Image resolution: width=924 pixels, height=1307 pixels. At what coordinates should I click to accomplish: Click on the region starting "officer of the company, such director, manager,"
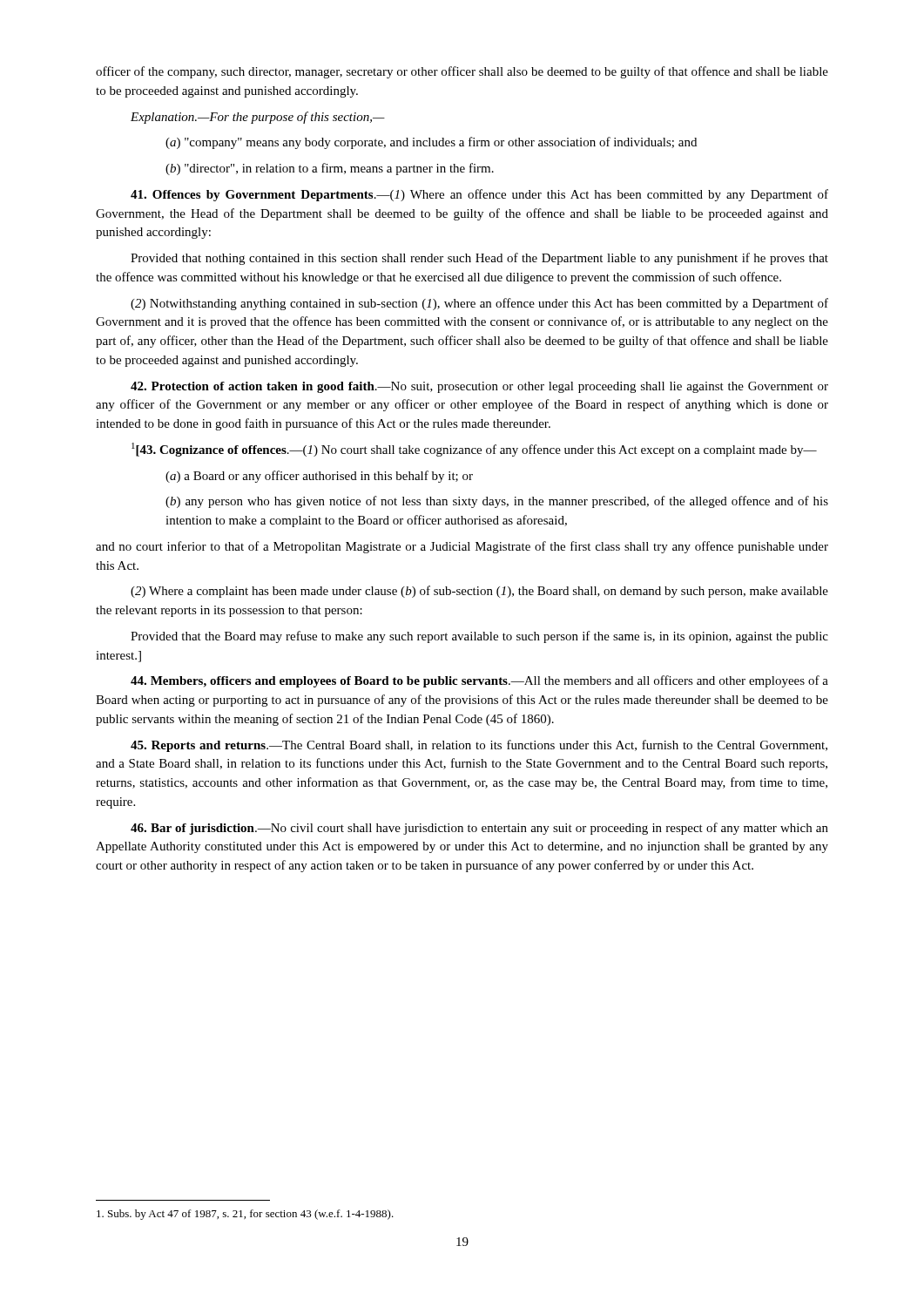coord(462,82)
